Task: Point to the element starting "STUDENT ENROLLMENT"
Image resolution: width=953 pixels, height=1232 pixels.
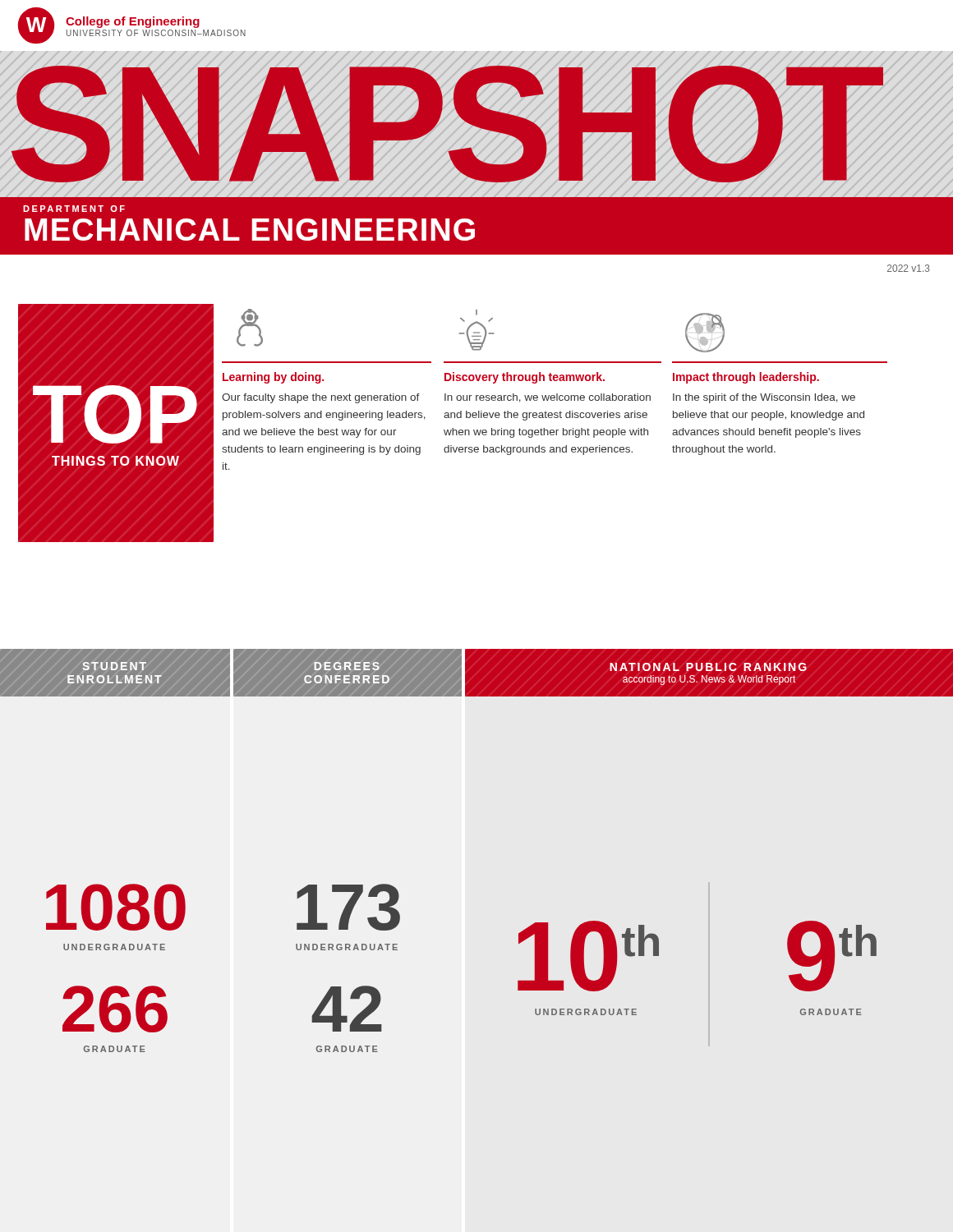Action: tap(115, 673)
